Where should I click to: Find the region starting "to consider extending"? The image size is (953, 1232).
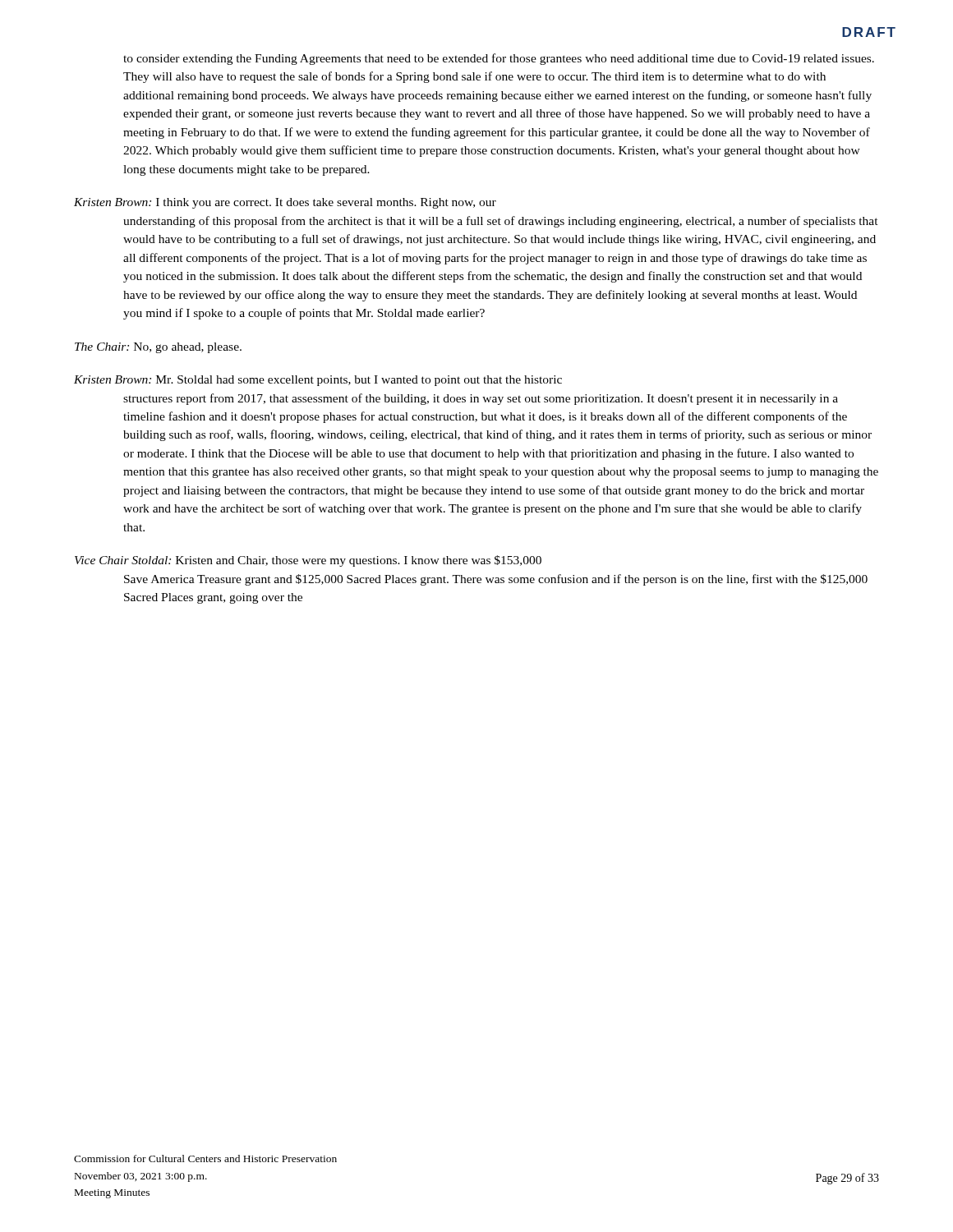pos(499,113)
